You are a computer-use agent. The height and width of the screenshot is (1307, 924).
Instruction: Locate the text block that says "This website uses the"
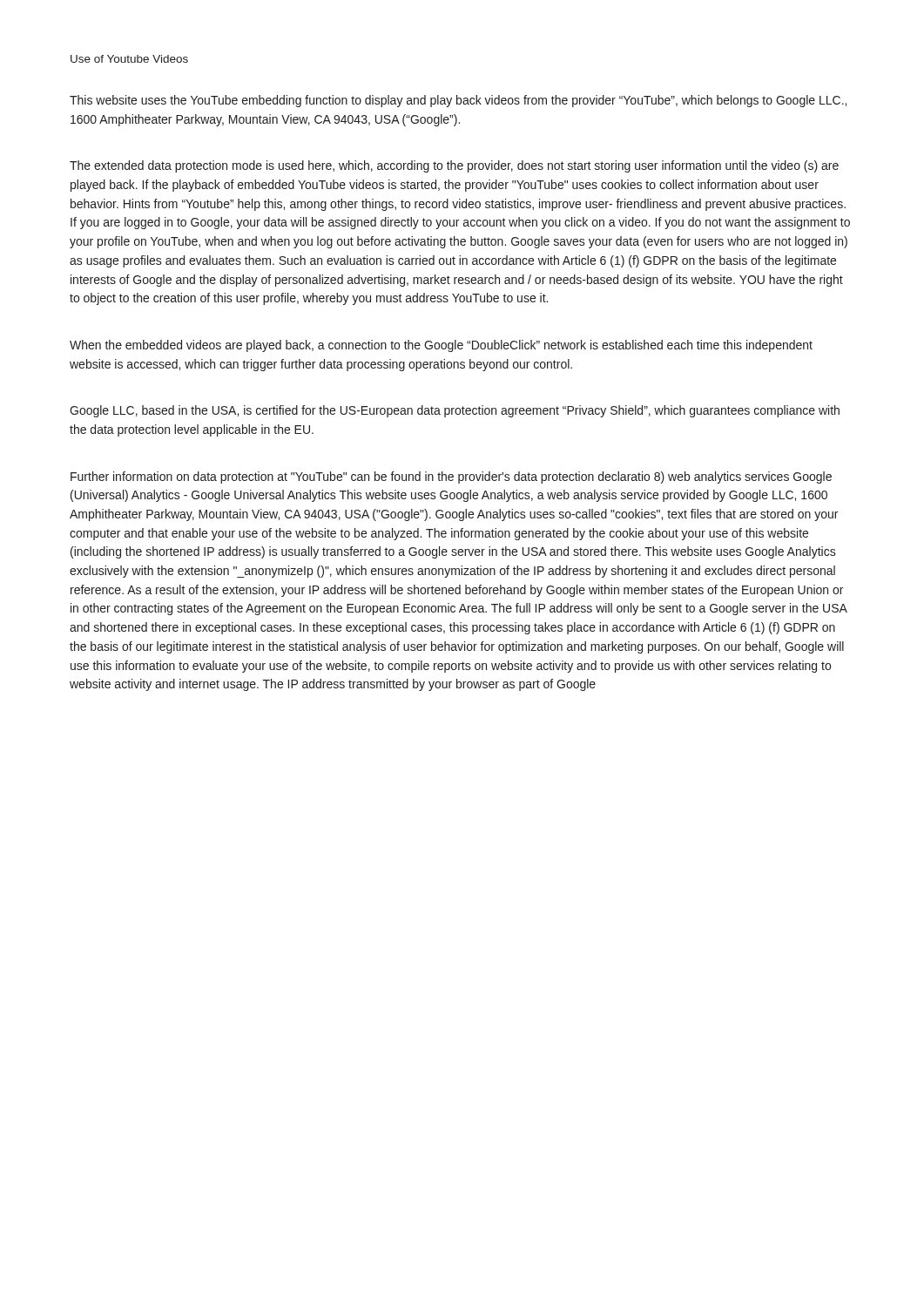(459, 110)
